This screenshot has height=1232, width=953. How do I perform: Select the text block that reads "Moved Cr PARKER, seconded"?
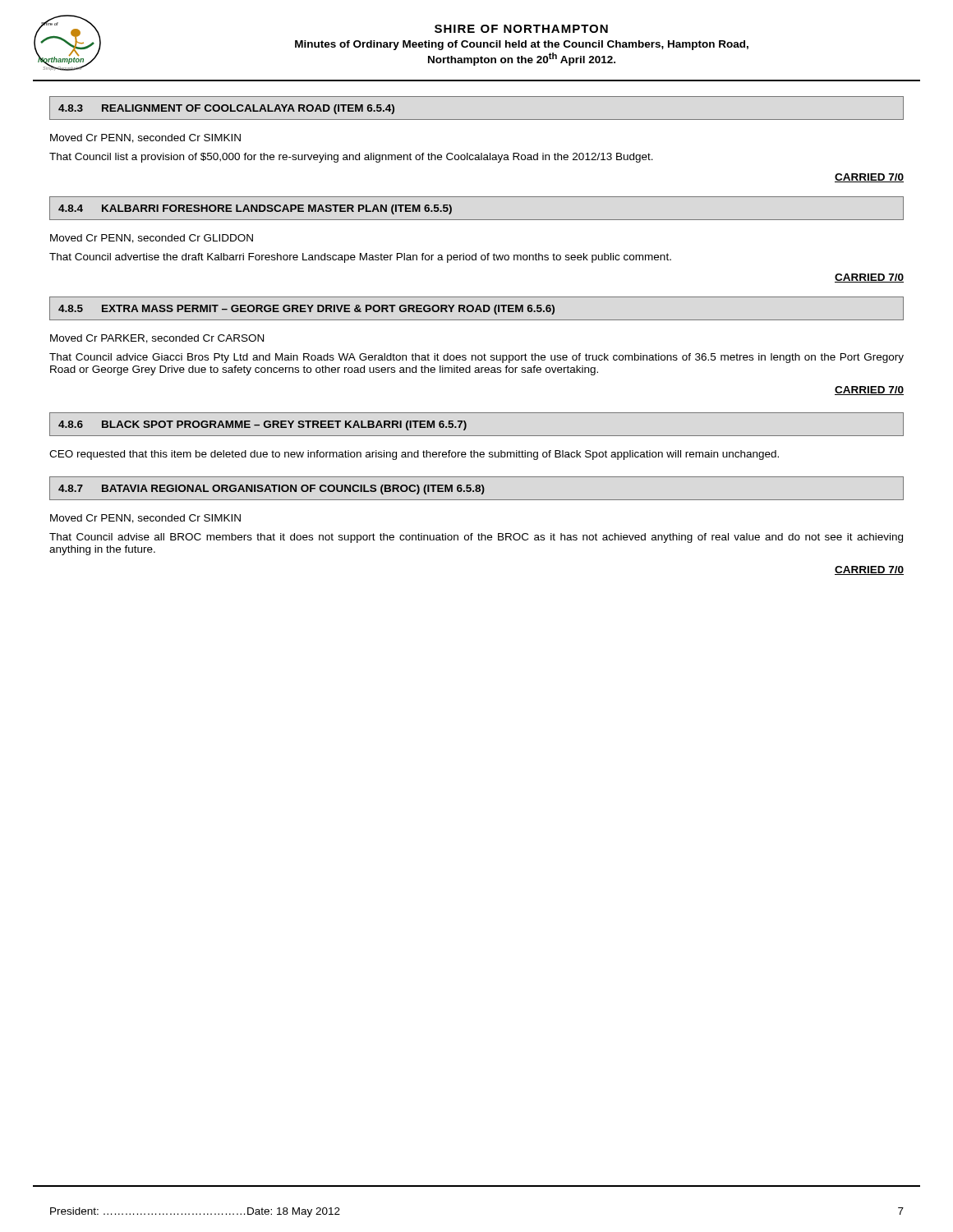(x=157, y=338)
